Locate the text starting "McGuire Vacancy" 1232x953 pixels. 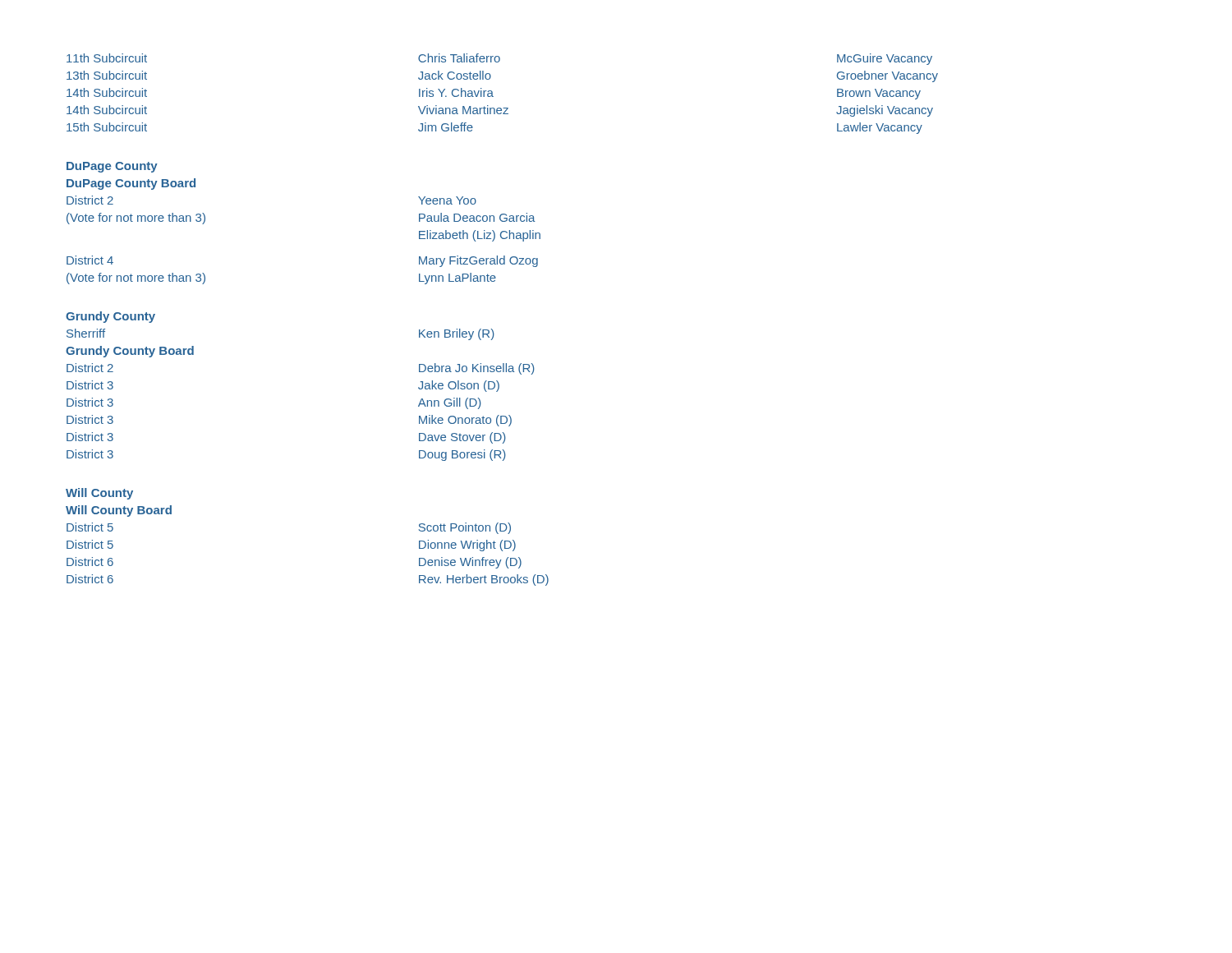[x=884, y=58]
